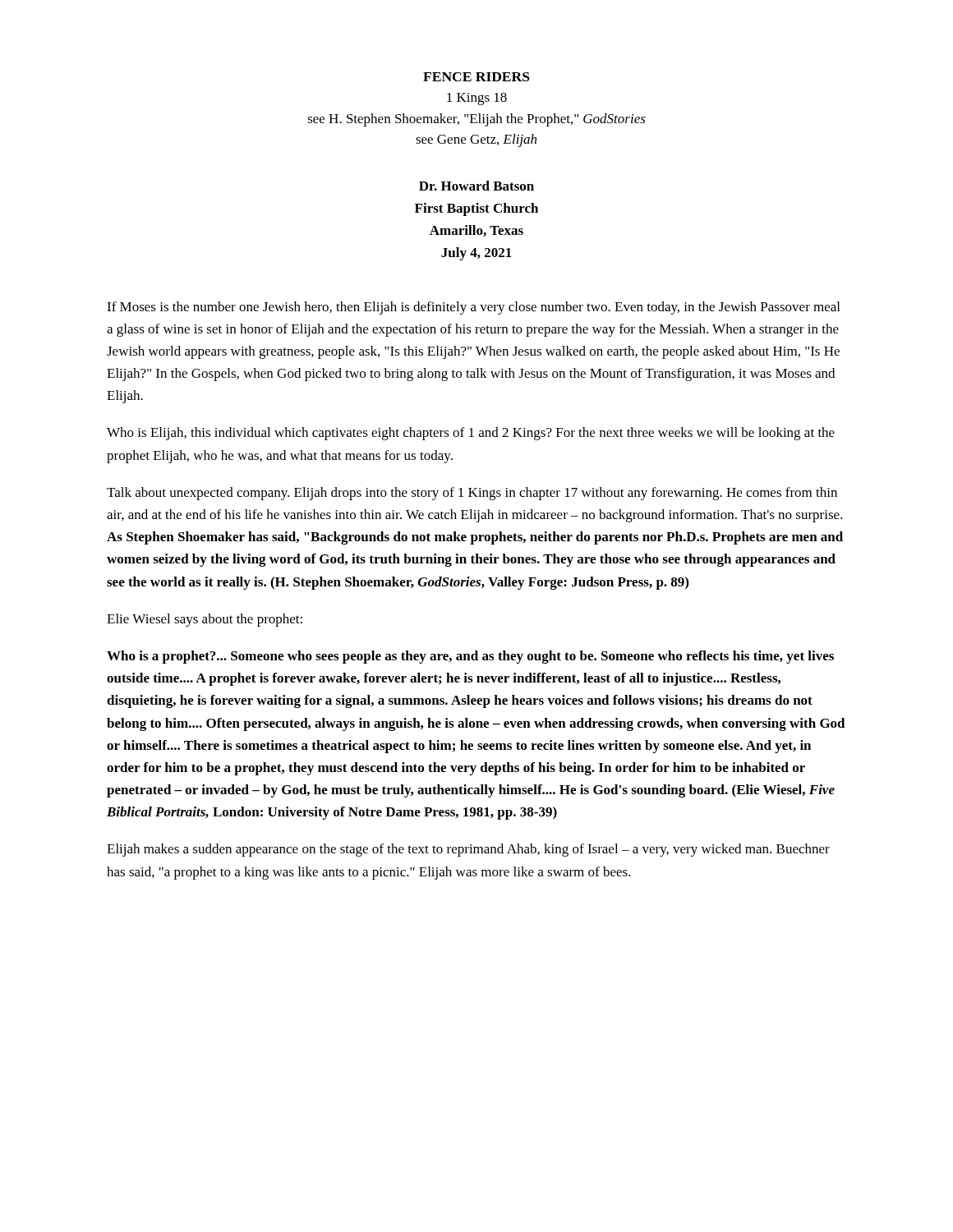
Task: Click on the text block with the text "If Moses is"
Action: (x=474, y=351)
